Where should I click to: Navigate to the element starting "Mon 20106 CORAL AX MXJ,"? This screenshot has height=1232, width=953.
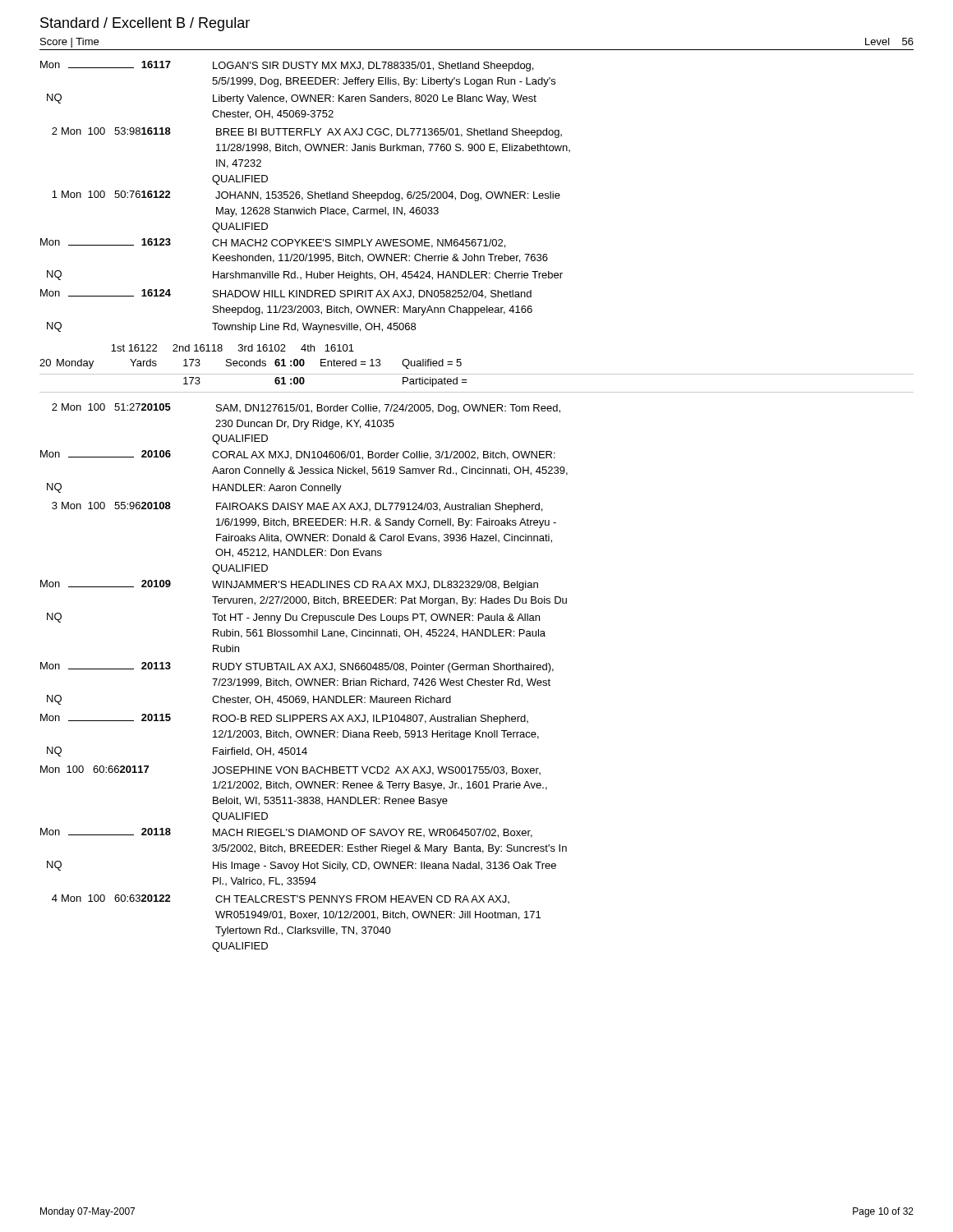tap(476, 463)
